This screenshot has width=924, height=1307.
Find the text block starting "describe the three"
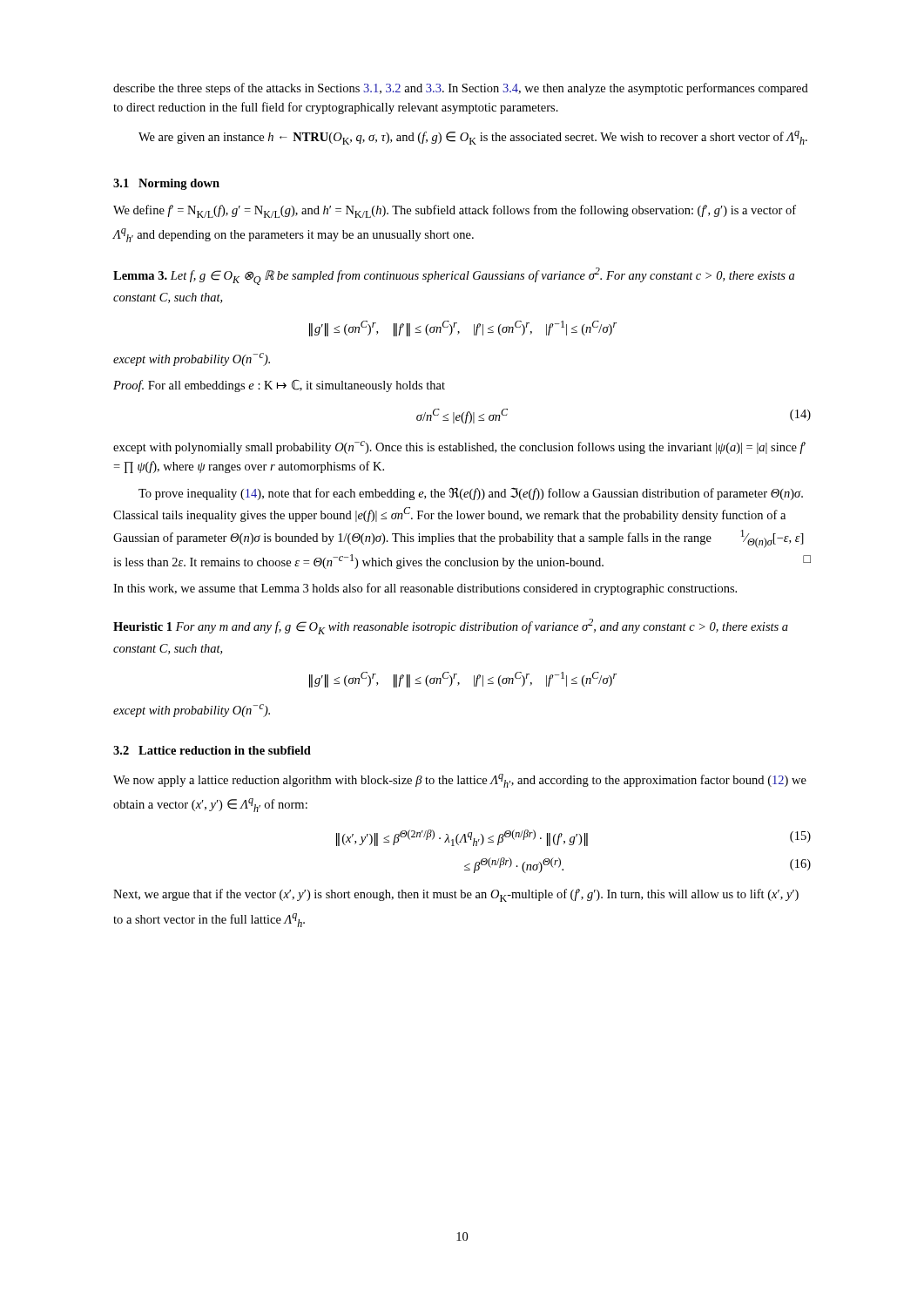click(461, 98)
